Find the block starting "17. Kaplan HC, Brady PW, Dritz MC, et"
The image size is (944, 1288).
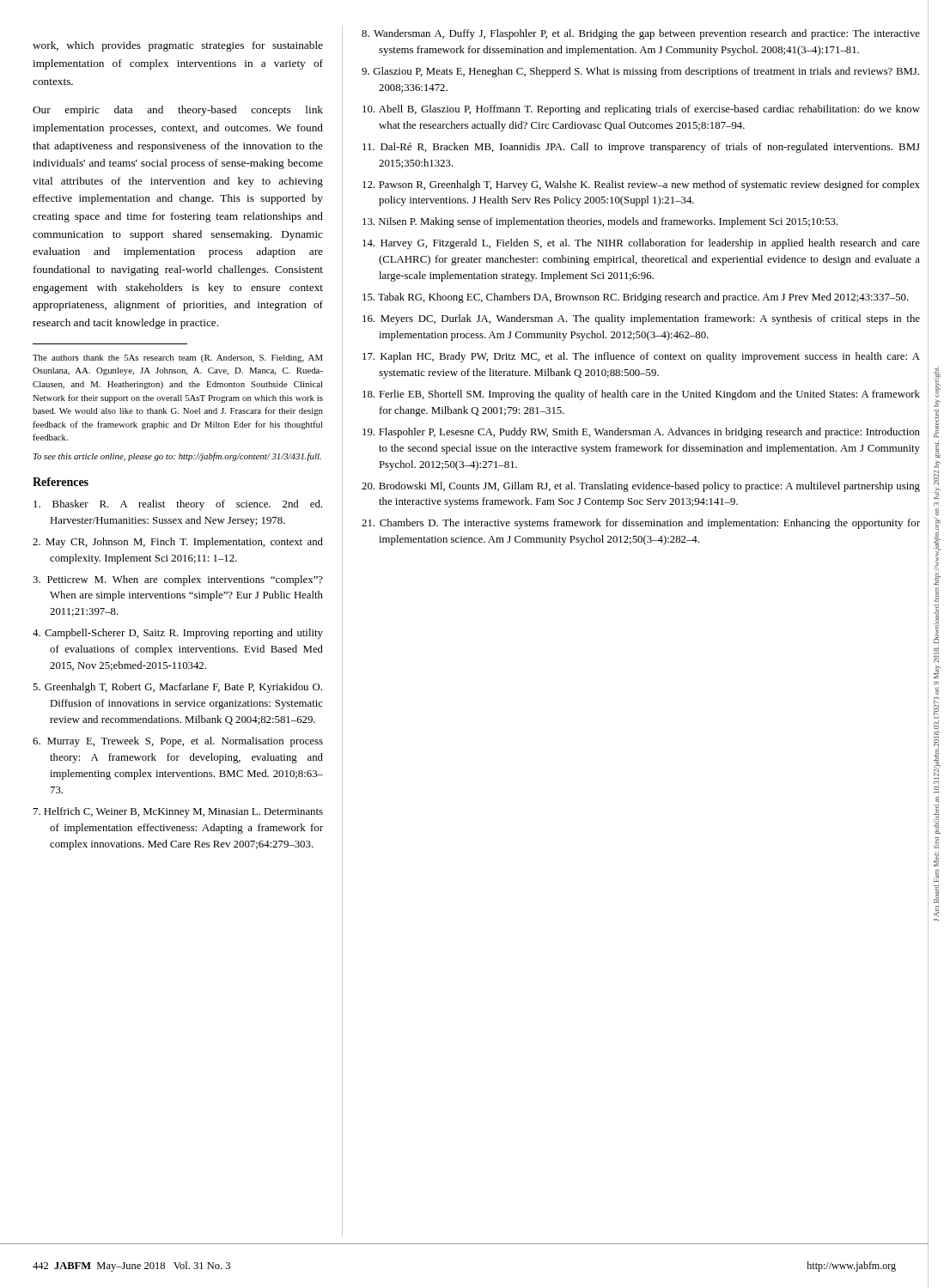641,364
